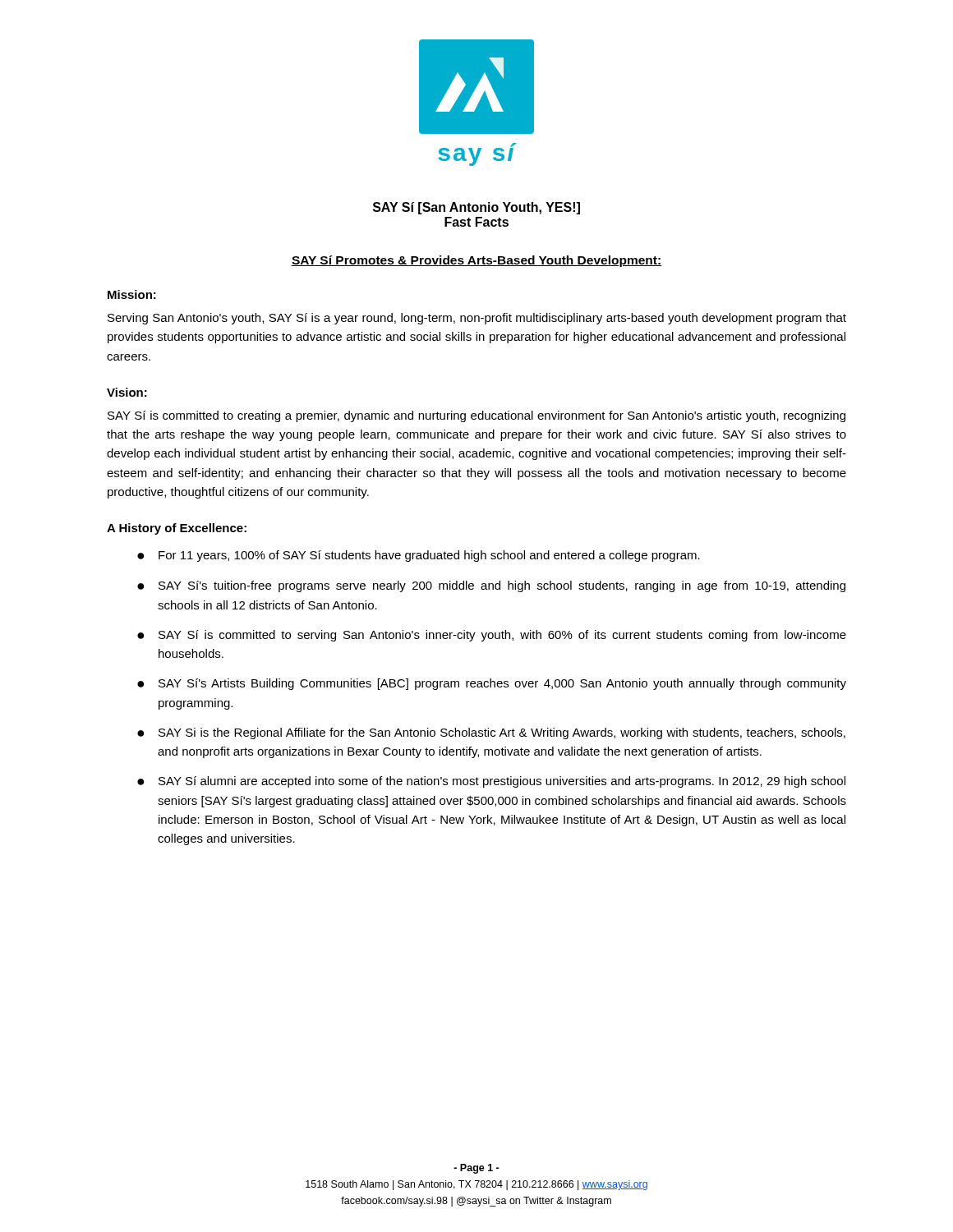Click on the text block starting "SAY Sí Promotes & Provides"
Image resolution: width=953 pixels, height=1232 pixels.
tap(476, 260)
